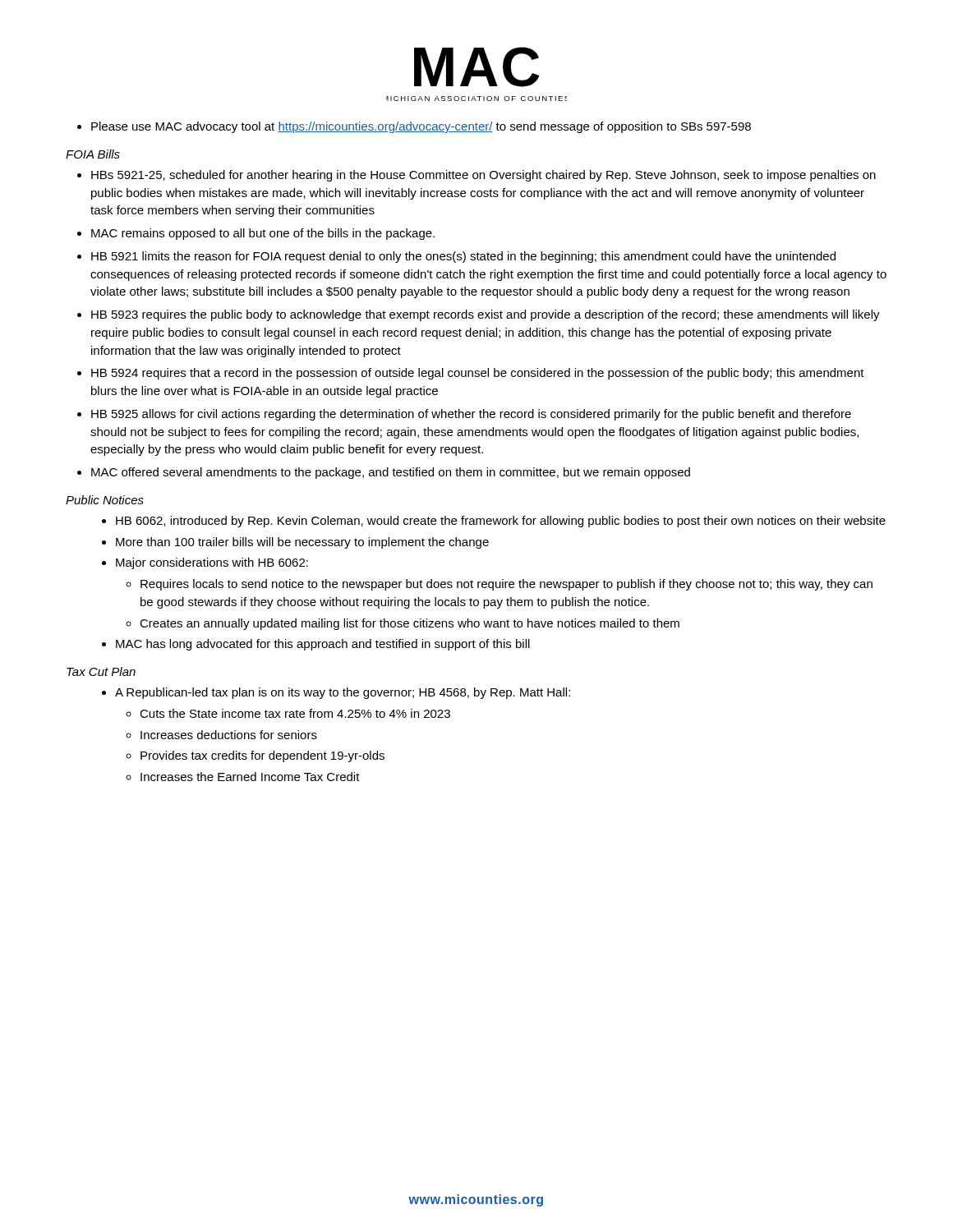Click on the list item with the text "MAC remains opposed to"
The height and width of the screenshot is (1232, 953).
[263, 233]
